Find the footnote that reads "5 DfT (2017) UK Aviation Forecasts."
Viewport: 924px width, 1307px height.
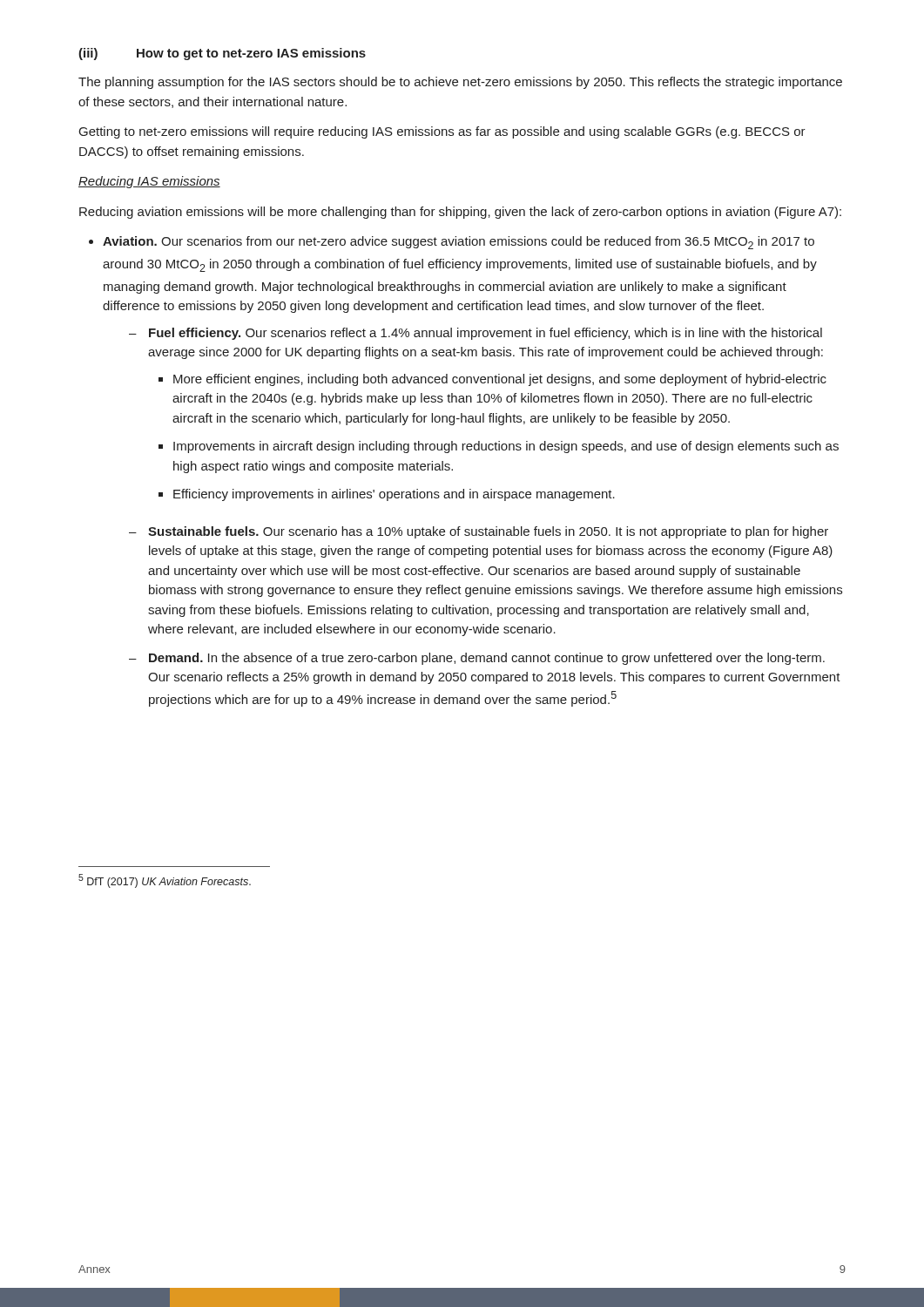[165, 881]
